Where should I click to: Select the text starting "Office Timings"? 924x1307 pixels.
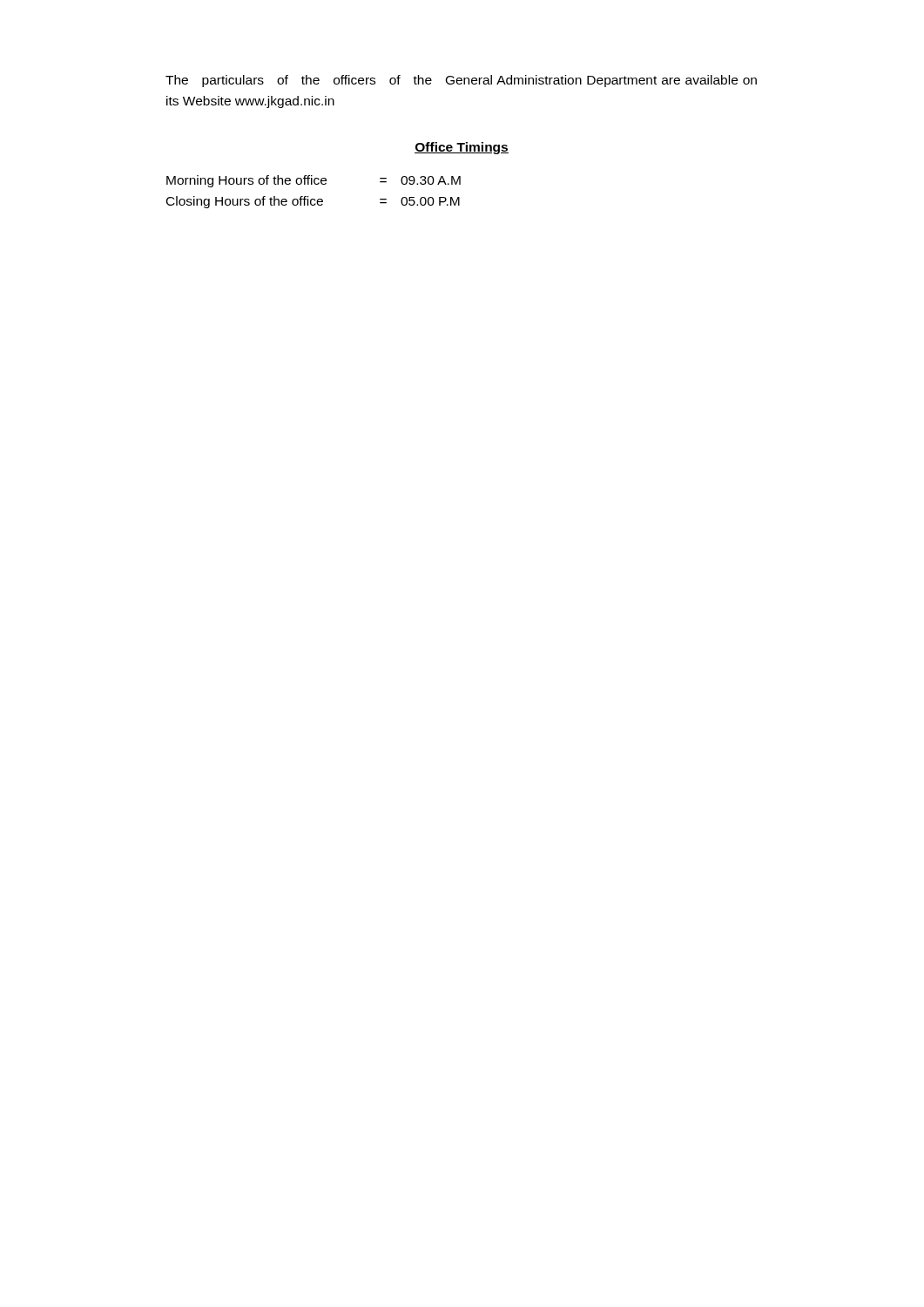click(x=462, y=147)
